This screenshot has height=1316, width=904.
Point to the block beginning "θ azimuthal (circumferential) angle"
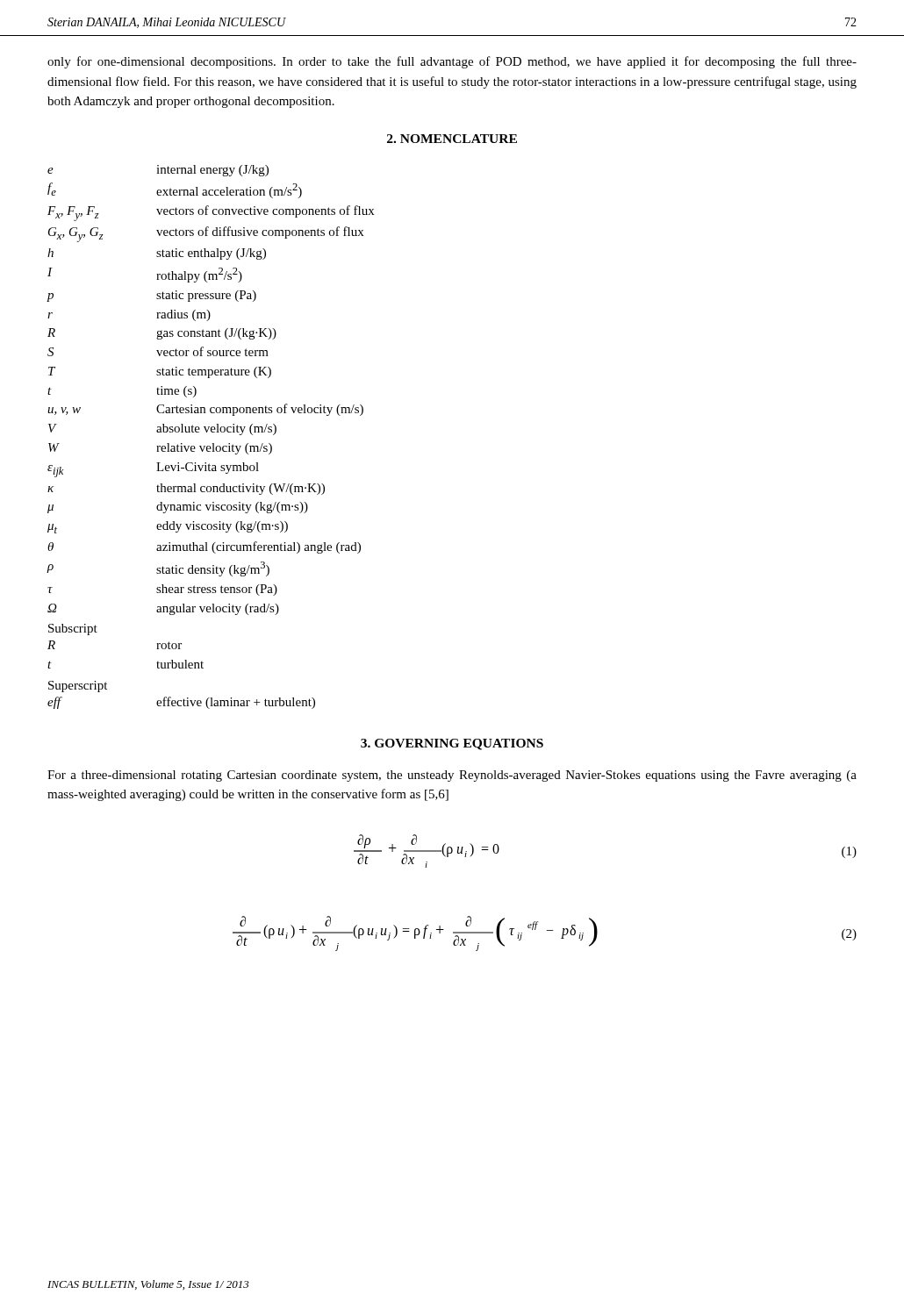pos(204,547)
